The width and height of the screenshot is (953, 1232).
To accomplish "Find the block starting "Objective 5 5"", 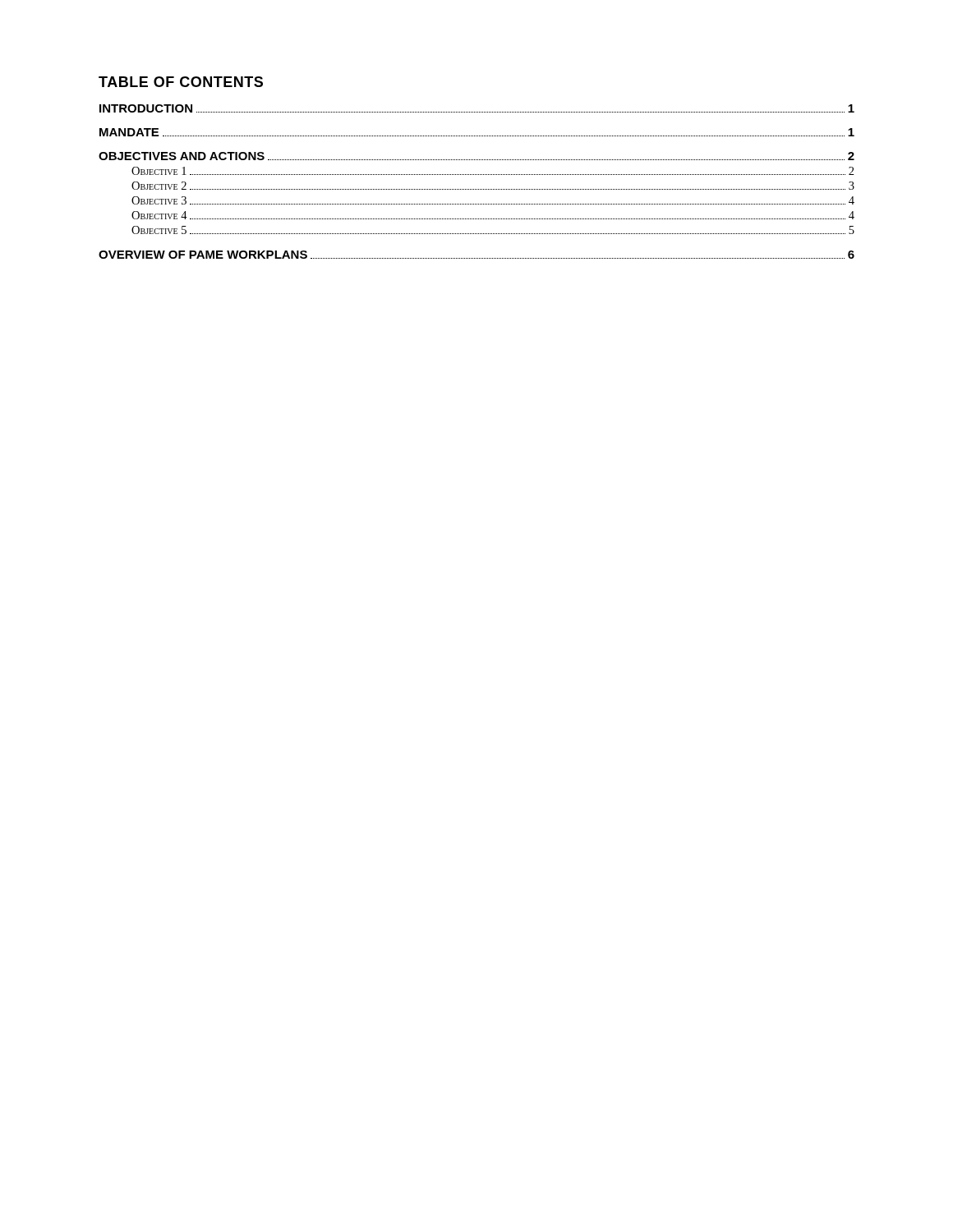I will (493, 230).
